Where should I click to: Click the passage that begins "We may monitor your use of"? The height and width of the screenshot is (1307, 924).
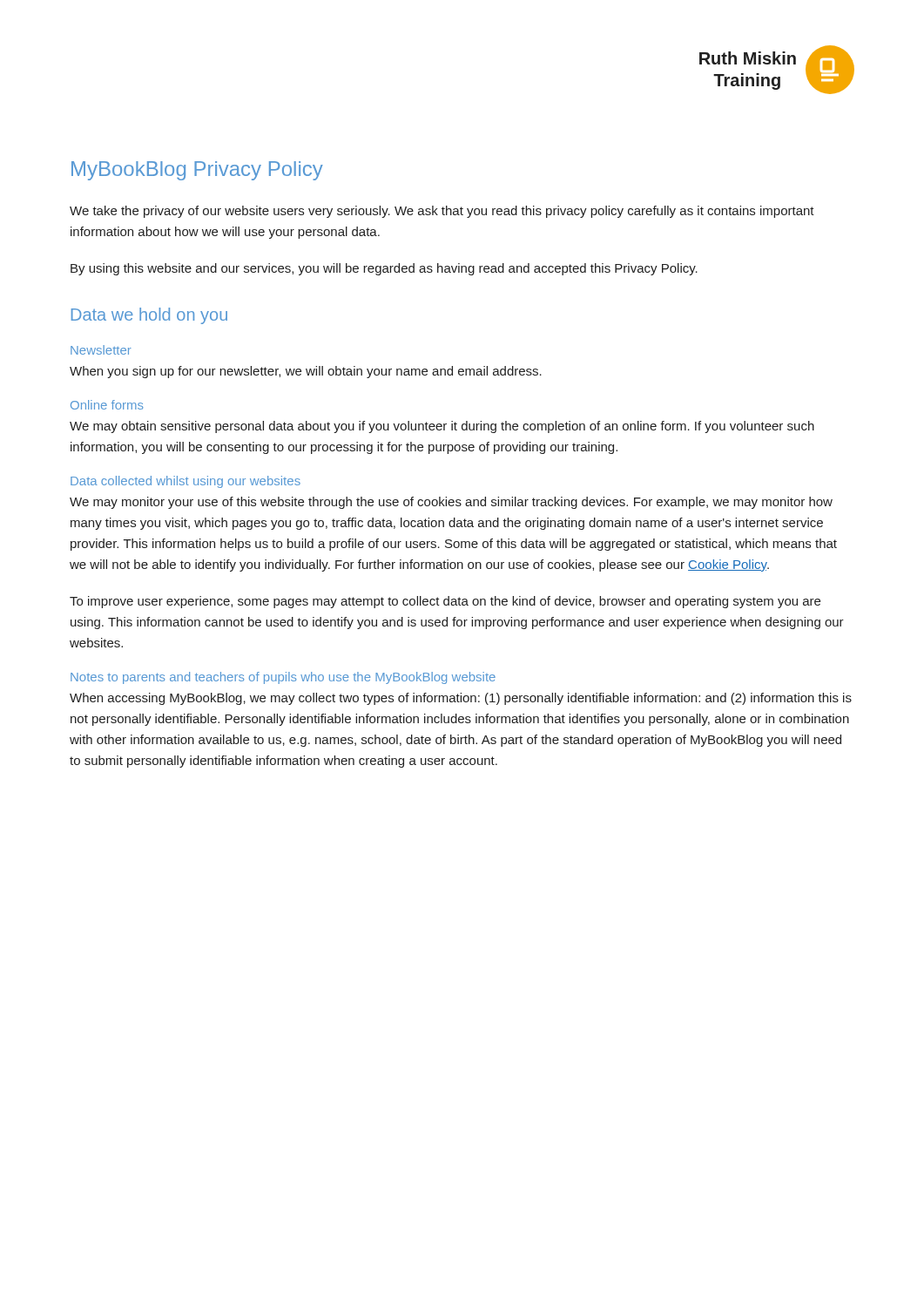click(x=453, y=533)
